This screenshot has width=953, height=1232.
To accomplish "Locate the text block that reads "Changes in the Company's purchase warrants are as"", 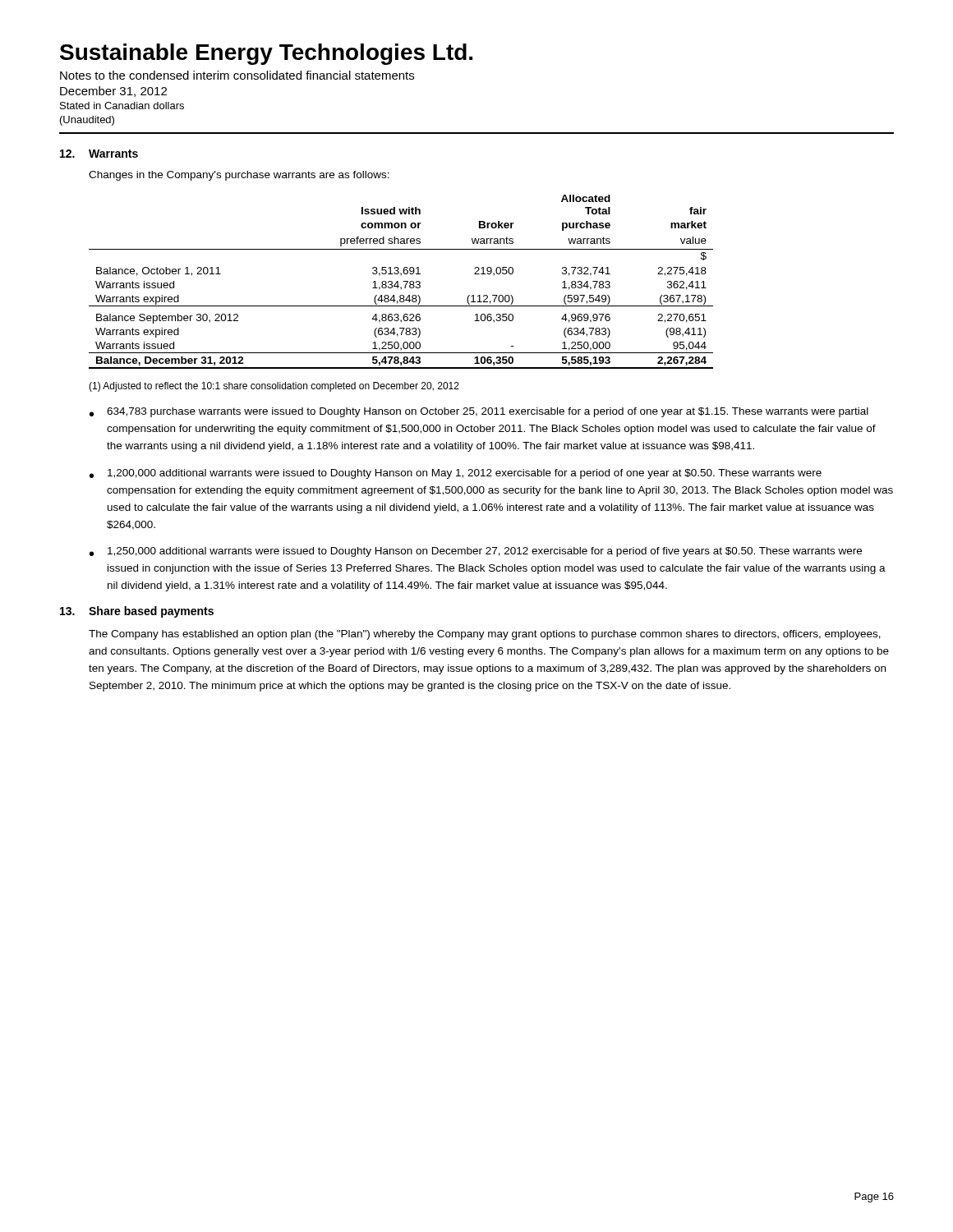I will [x=239, y=175].
